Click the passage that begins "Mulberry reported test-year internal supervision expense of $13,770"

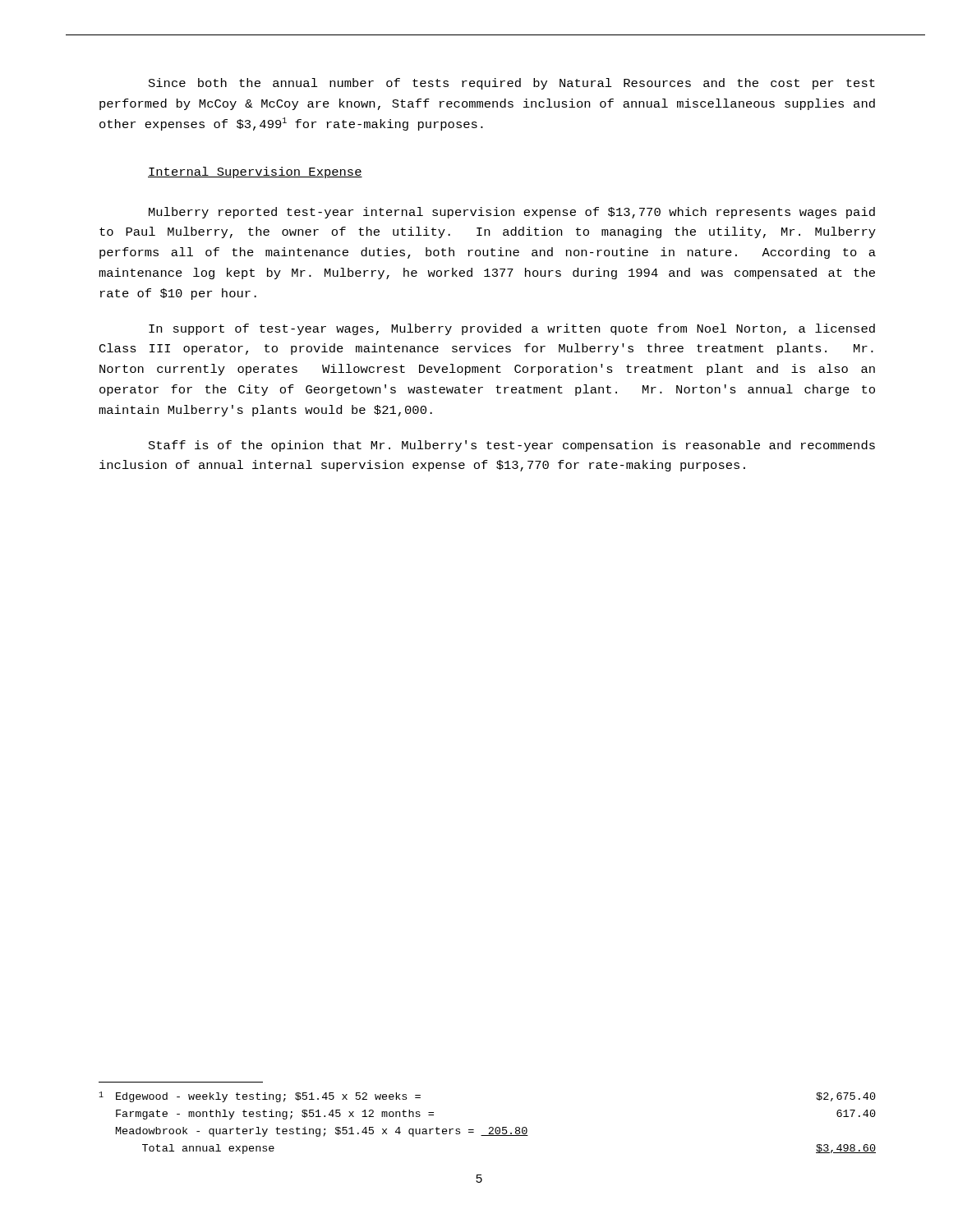point(487,253)
